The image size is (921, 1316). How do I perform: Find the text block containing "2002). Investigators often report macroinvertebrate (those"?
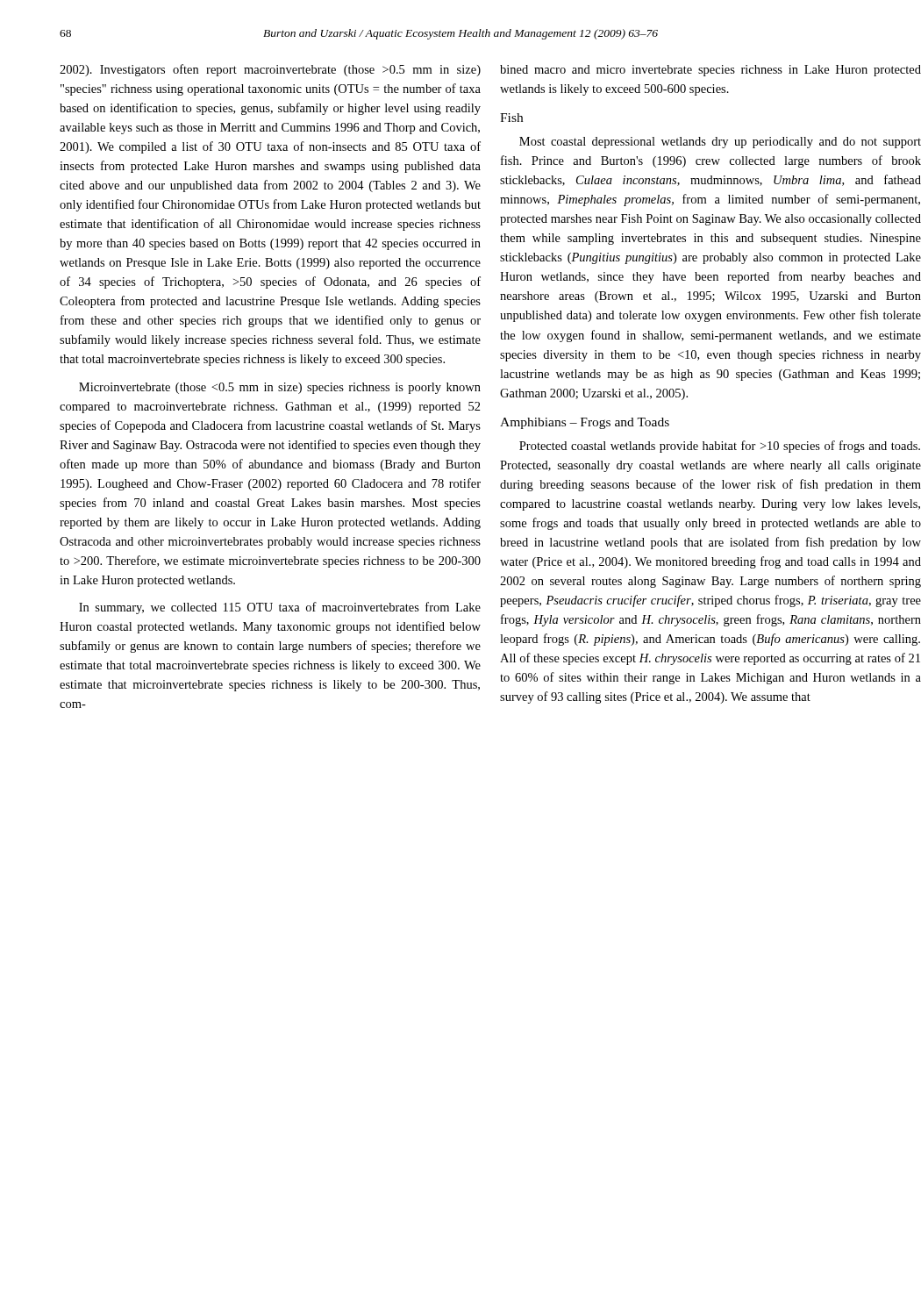[270, 214]
